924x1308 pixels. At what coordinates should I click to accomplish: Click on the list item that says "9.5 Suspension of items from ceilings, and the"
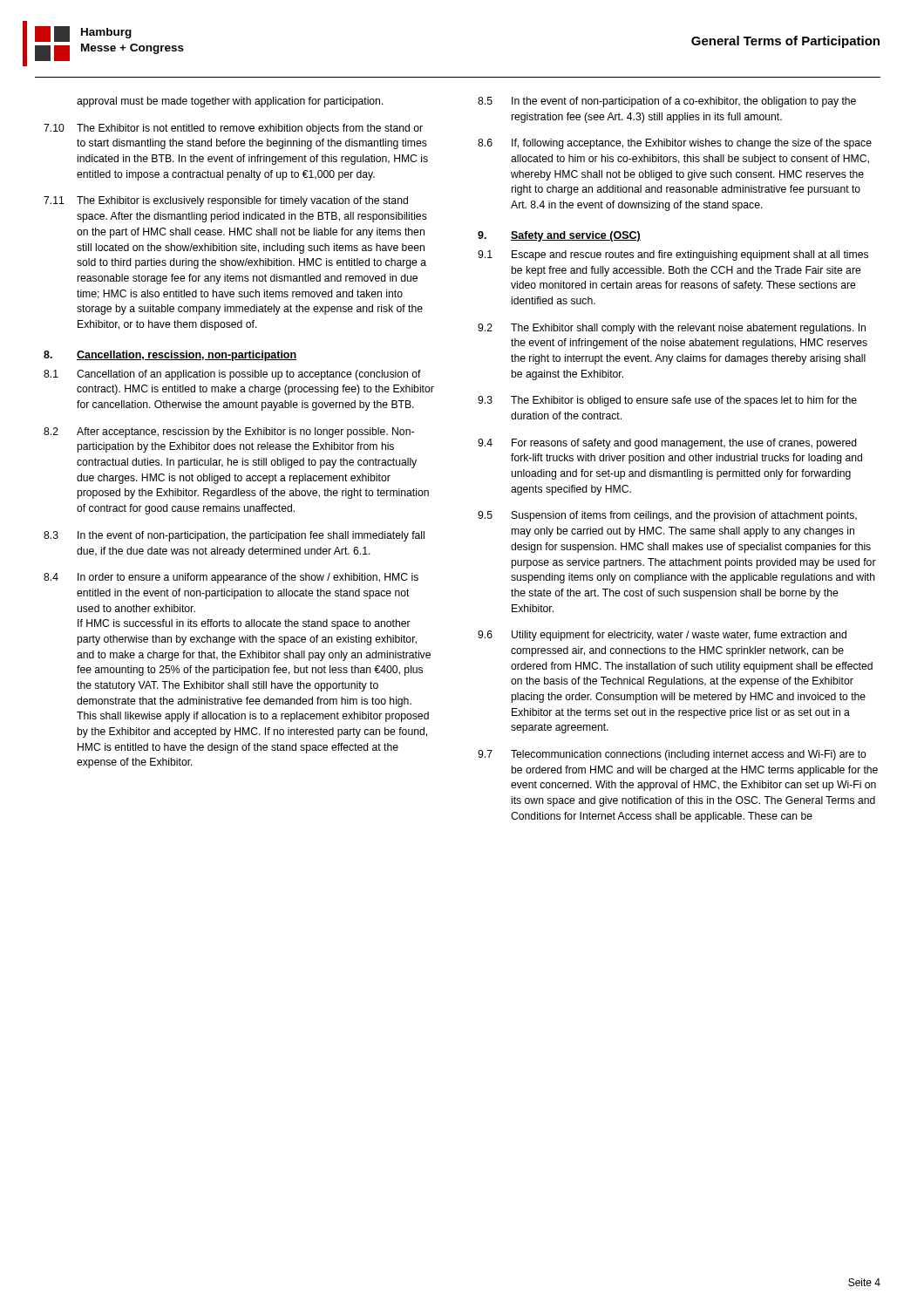678,563
